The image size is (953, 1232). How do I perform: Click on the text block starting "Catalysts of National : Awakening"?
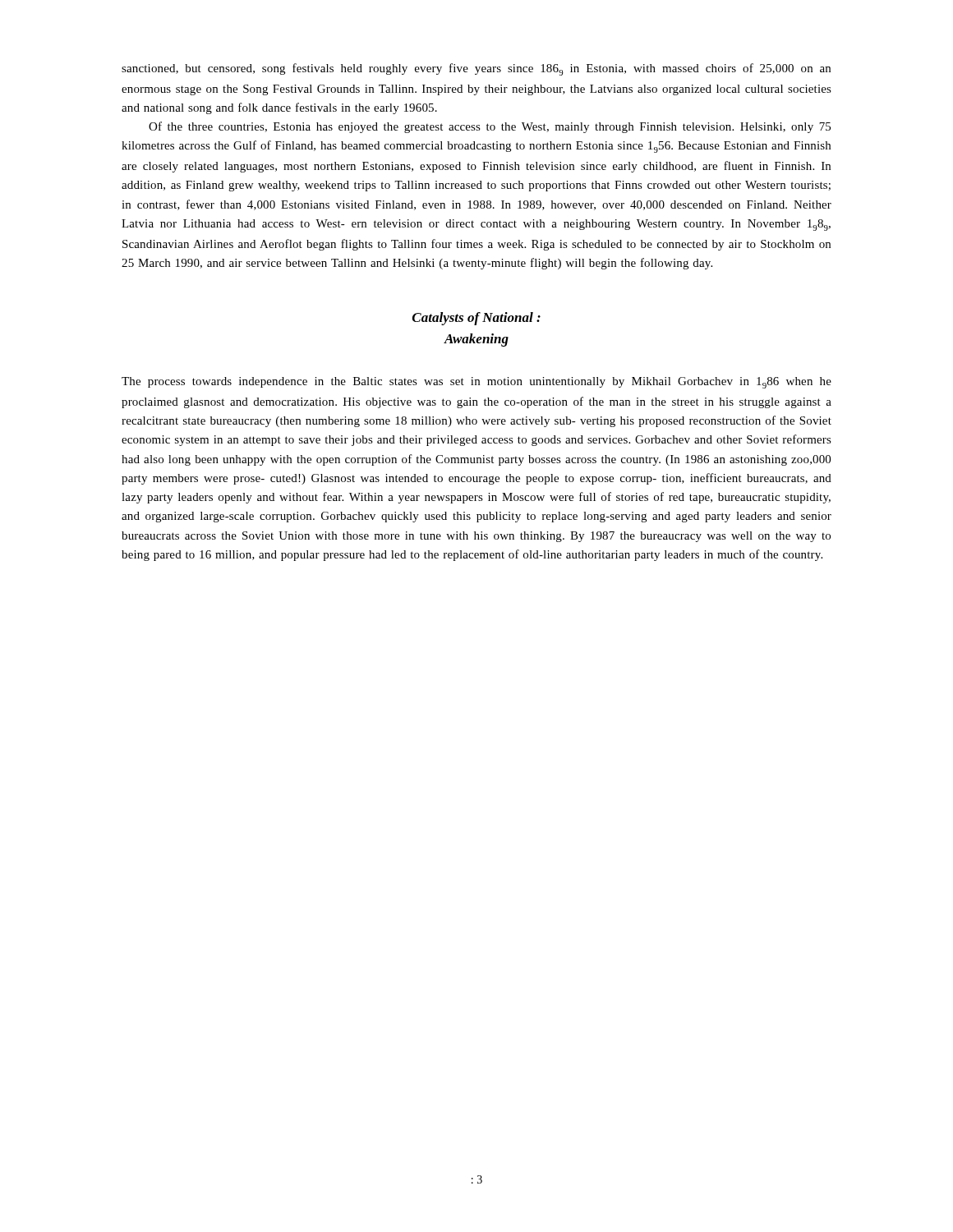(x=476, y=328)
